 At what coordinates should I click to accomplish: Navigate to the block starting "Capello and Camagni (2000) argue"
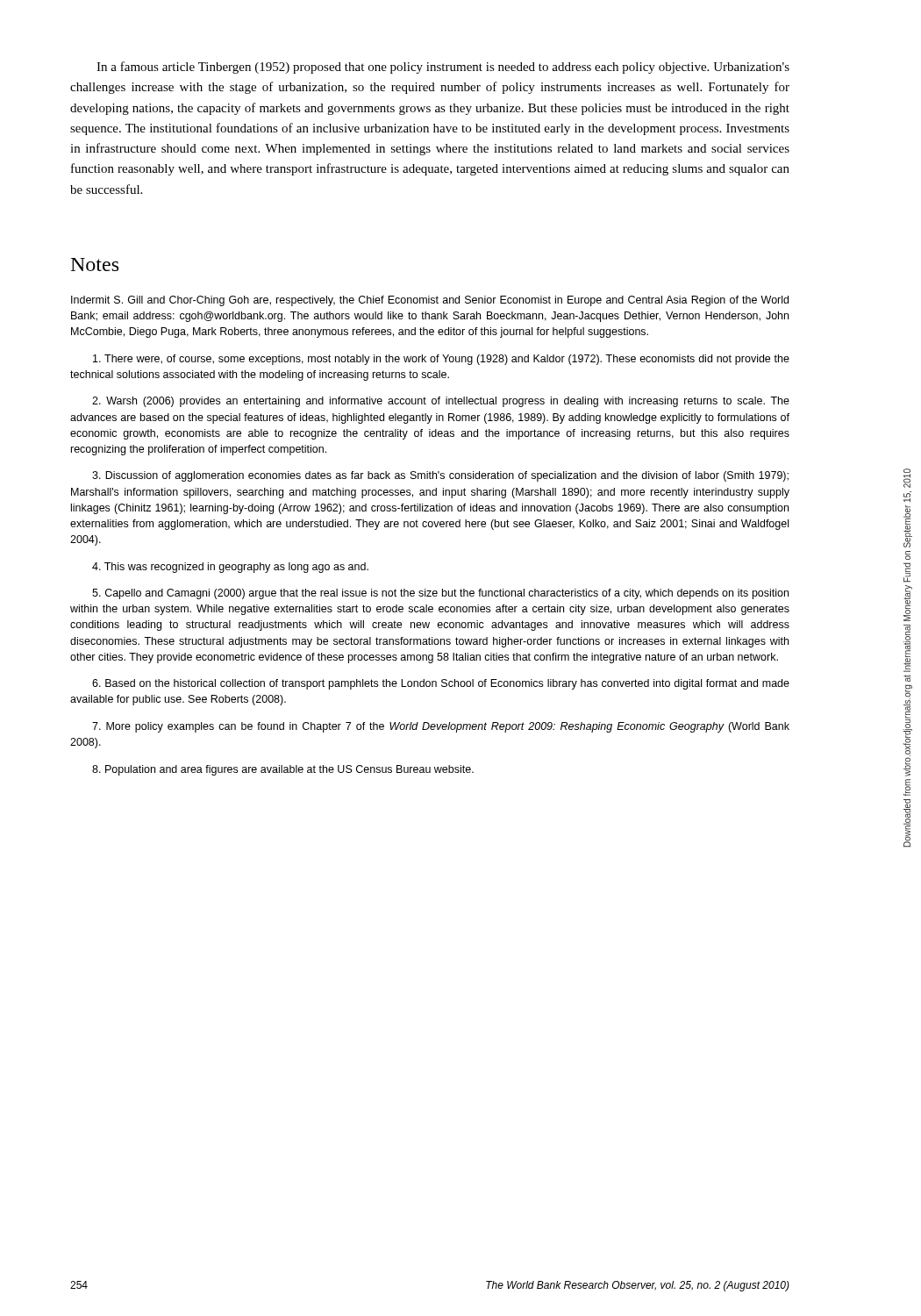430,625
